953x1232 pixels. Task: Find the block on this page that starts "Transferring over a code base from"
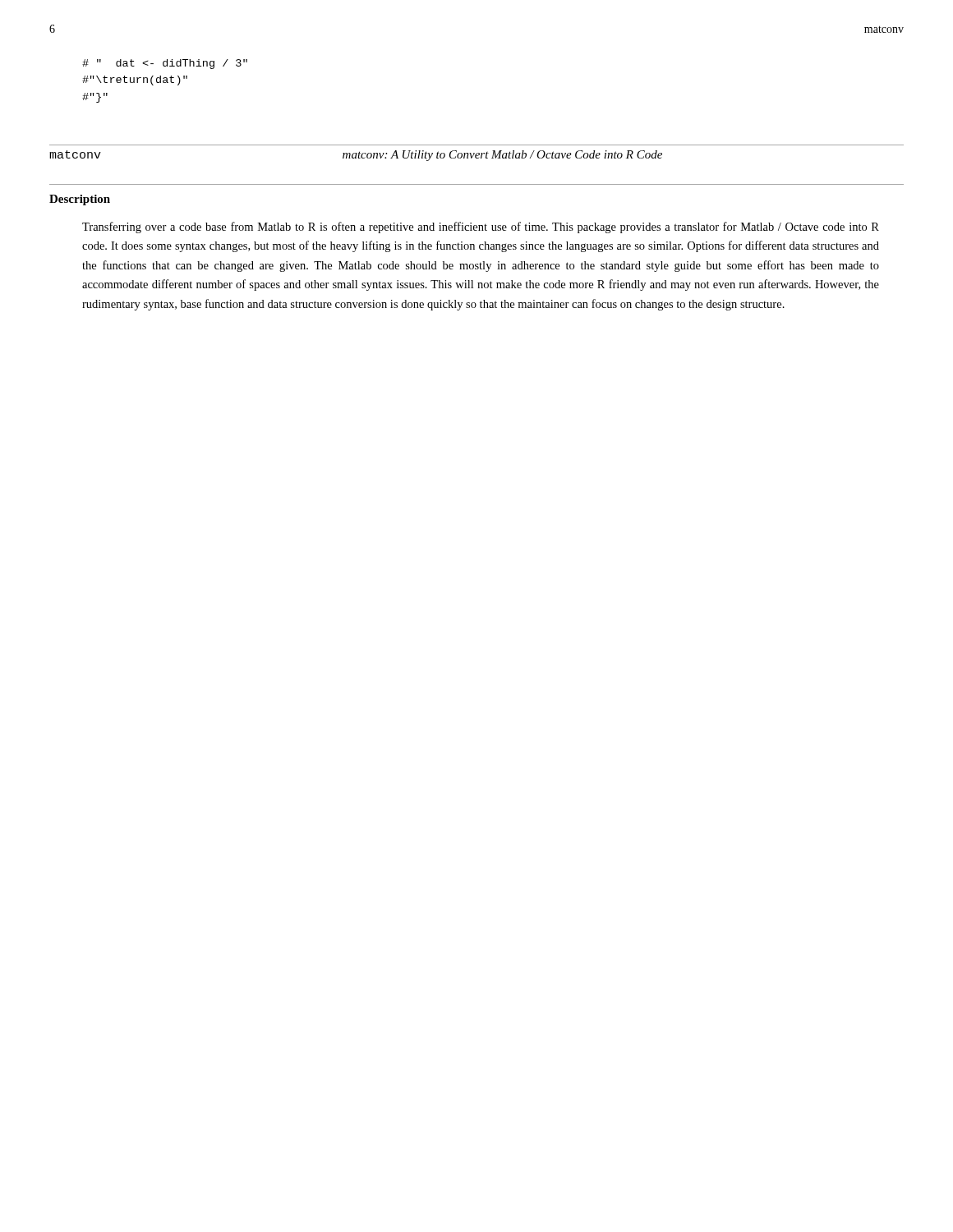click(x=481, y=265)
